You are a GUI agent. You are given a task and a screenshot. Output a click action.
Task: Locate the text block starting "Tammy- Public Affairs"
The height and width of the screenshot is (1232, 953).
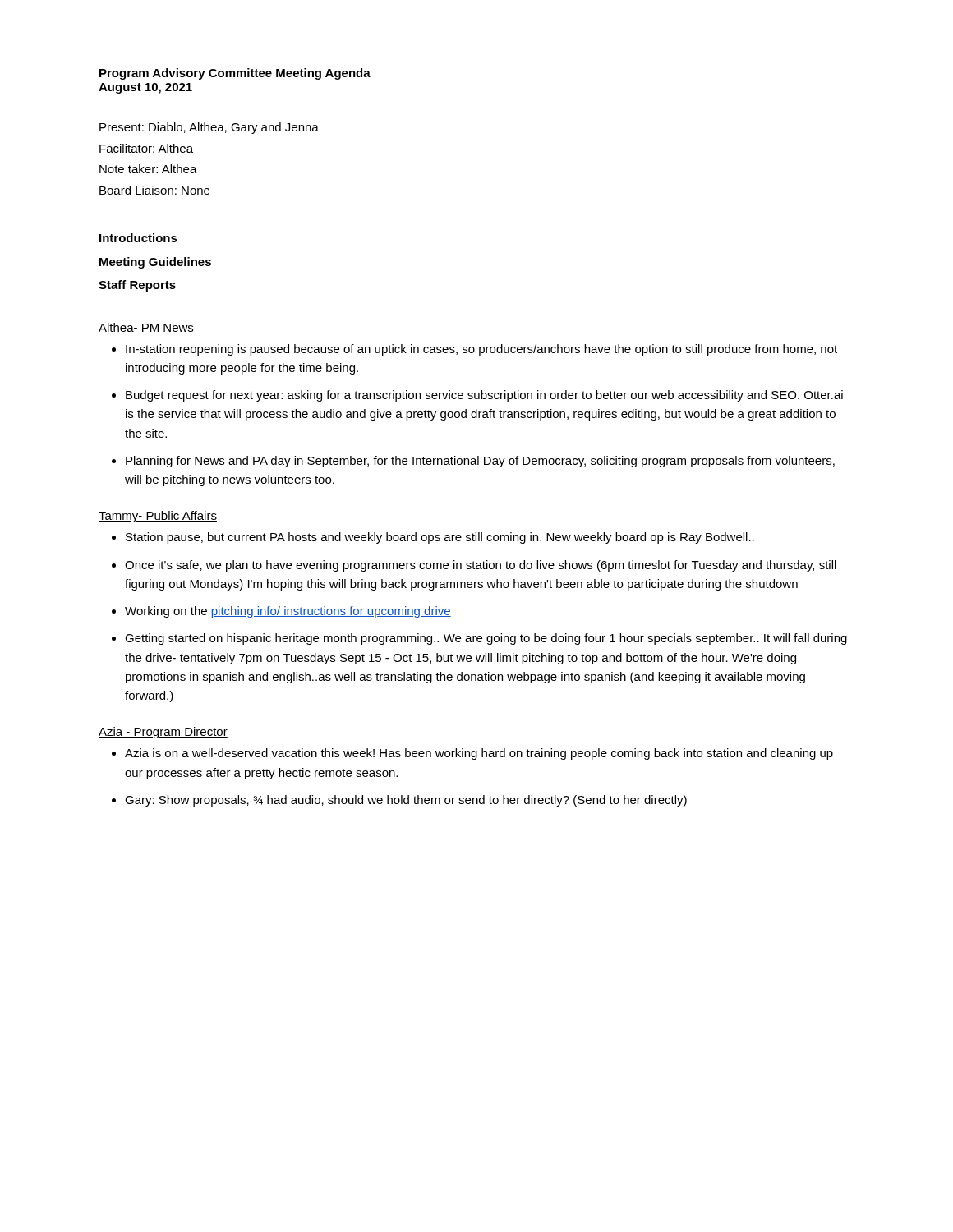tap(158, 516)
